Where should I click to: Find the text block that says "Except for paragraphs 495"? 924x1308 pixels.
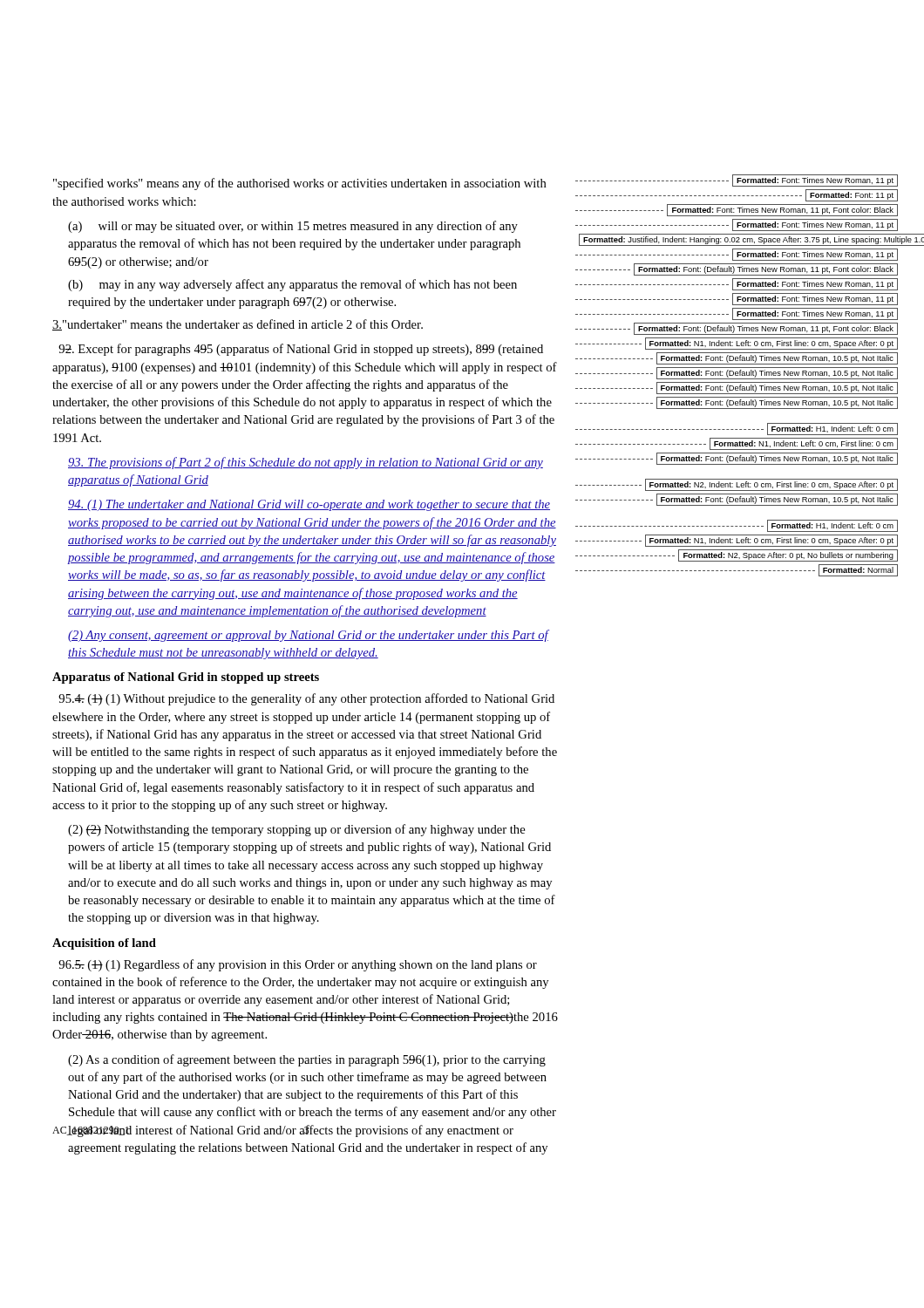304,393
